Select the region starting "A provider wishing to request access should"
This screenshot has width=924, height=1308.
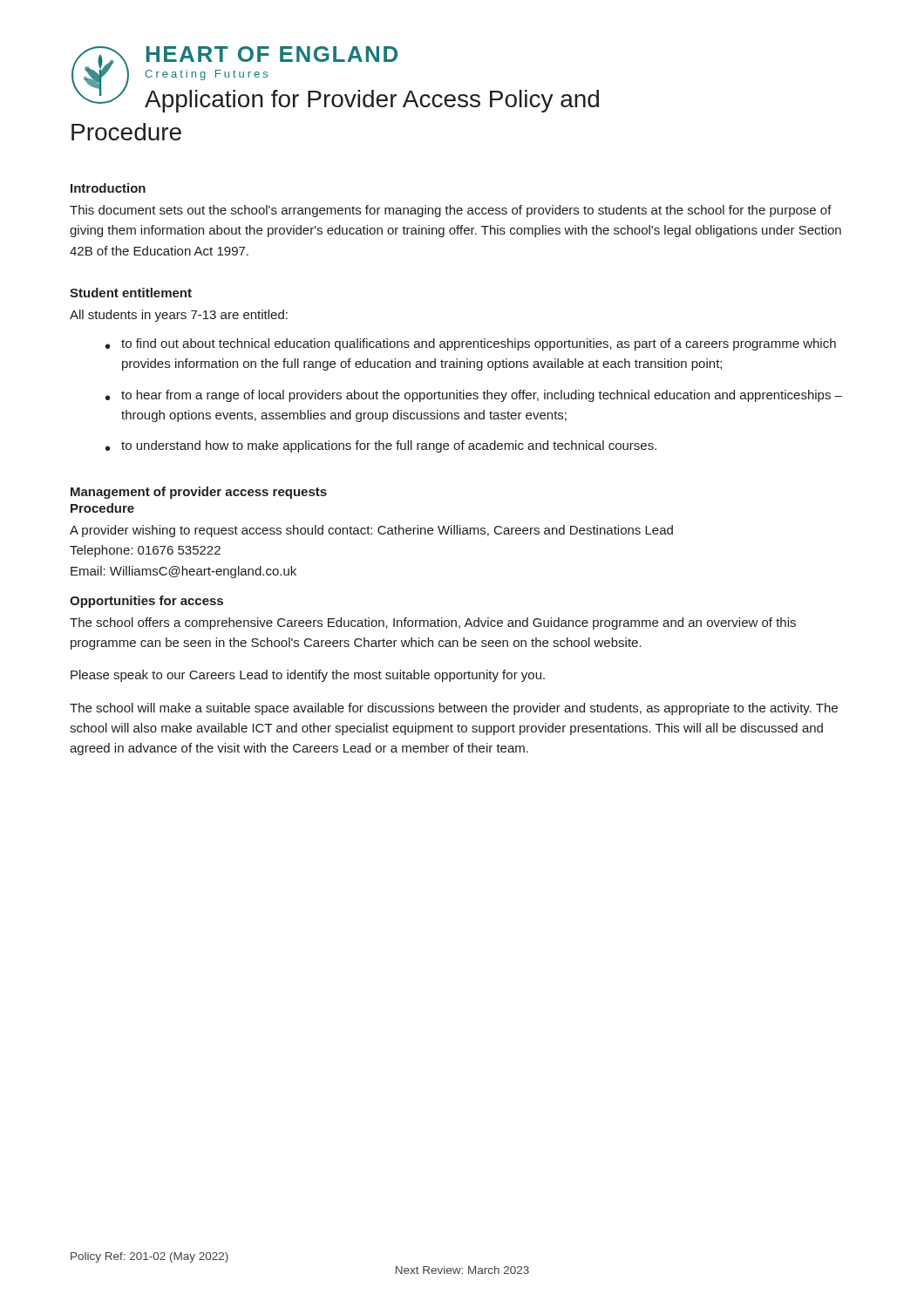click(371, 531)
